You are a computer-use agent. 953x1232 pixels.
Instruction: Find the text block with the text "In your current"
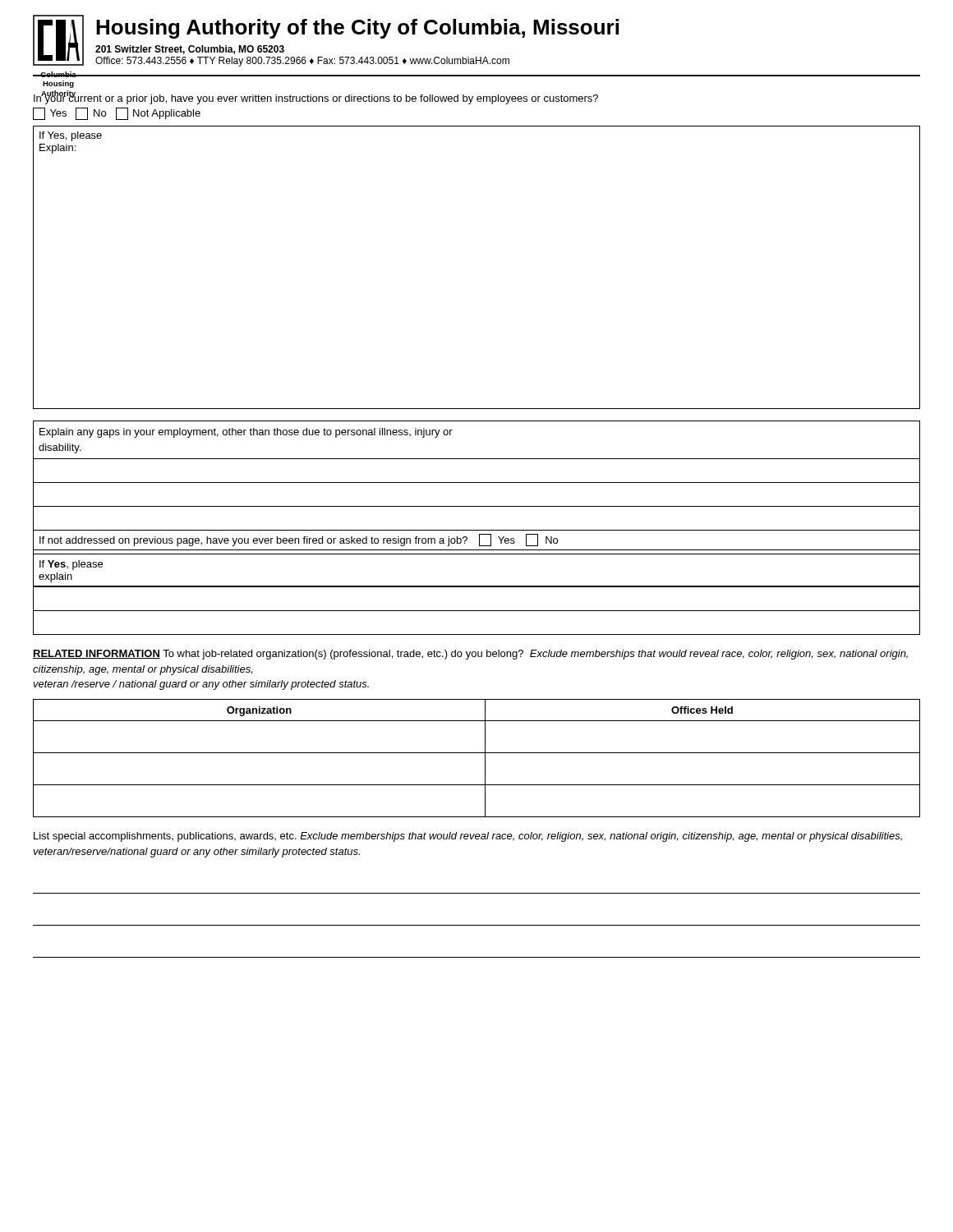pyautogui.click(x=316, y=106)
